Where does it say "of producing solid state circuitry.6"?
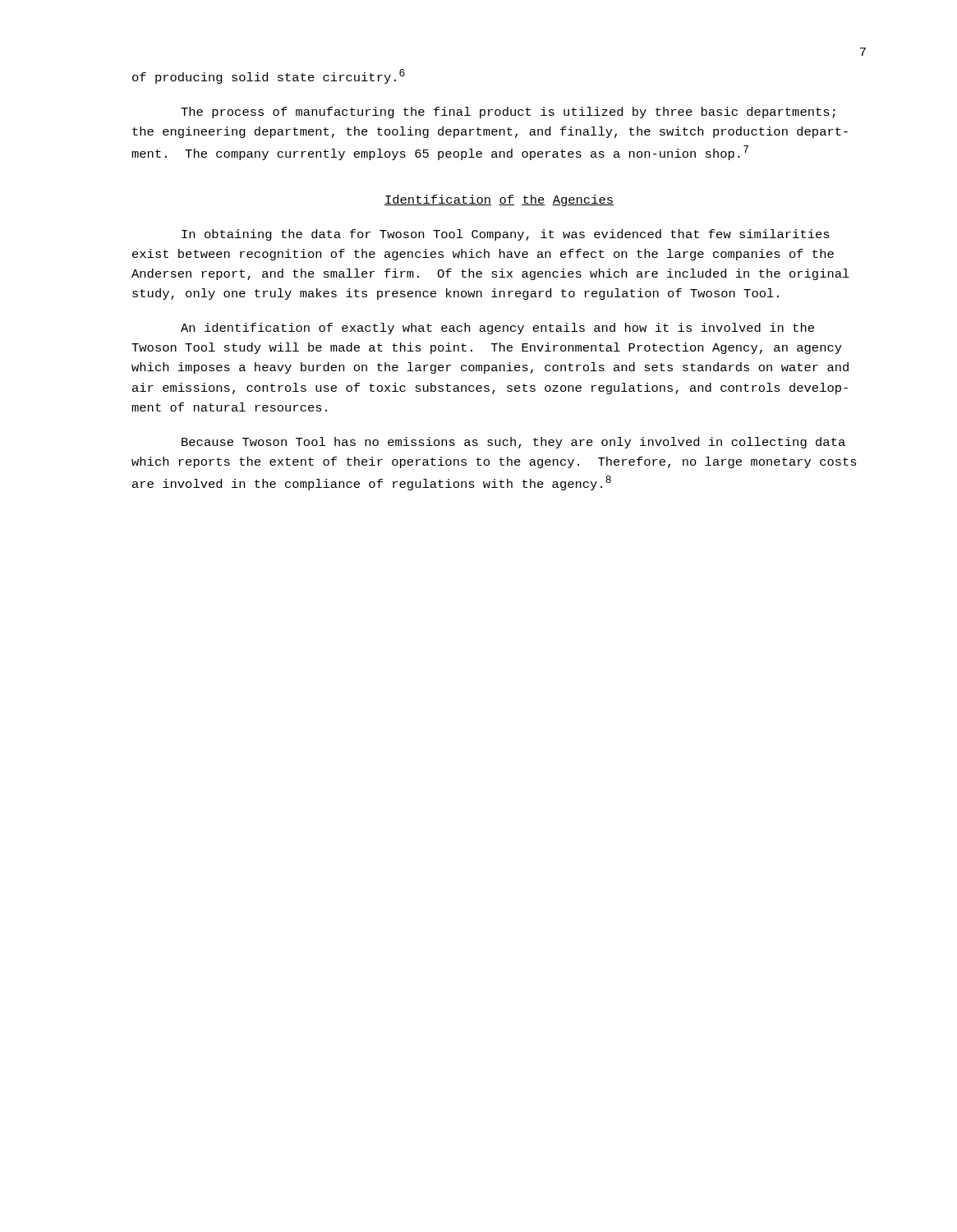The width and height of the screenshot is (957, 1232). pyautogui.click(x=268, y=76)
